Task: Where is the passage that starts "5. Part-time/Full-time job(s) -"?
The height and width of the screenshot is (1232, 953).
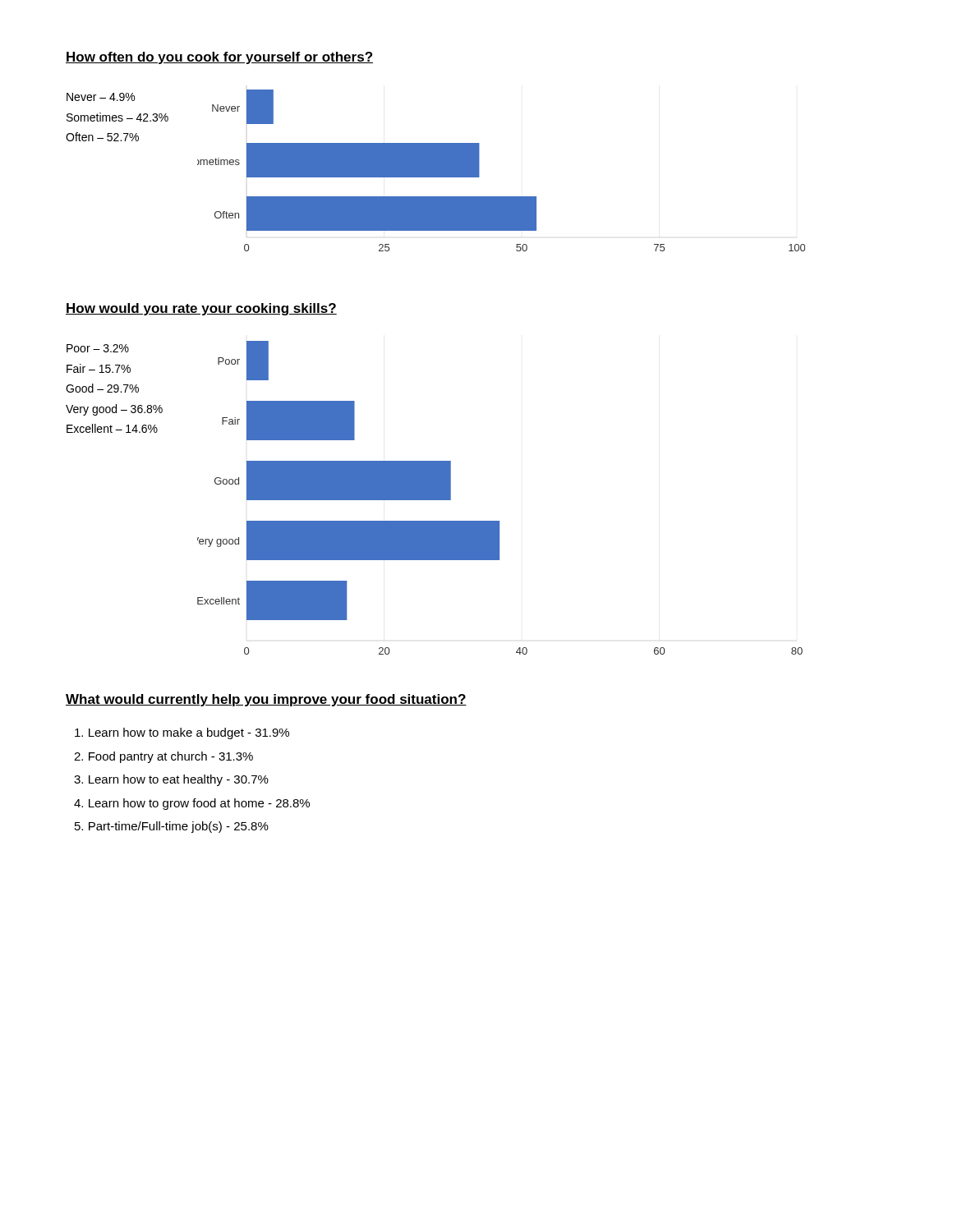Action: click(x=171, y=826)
